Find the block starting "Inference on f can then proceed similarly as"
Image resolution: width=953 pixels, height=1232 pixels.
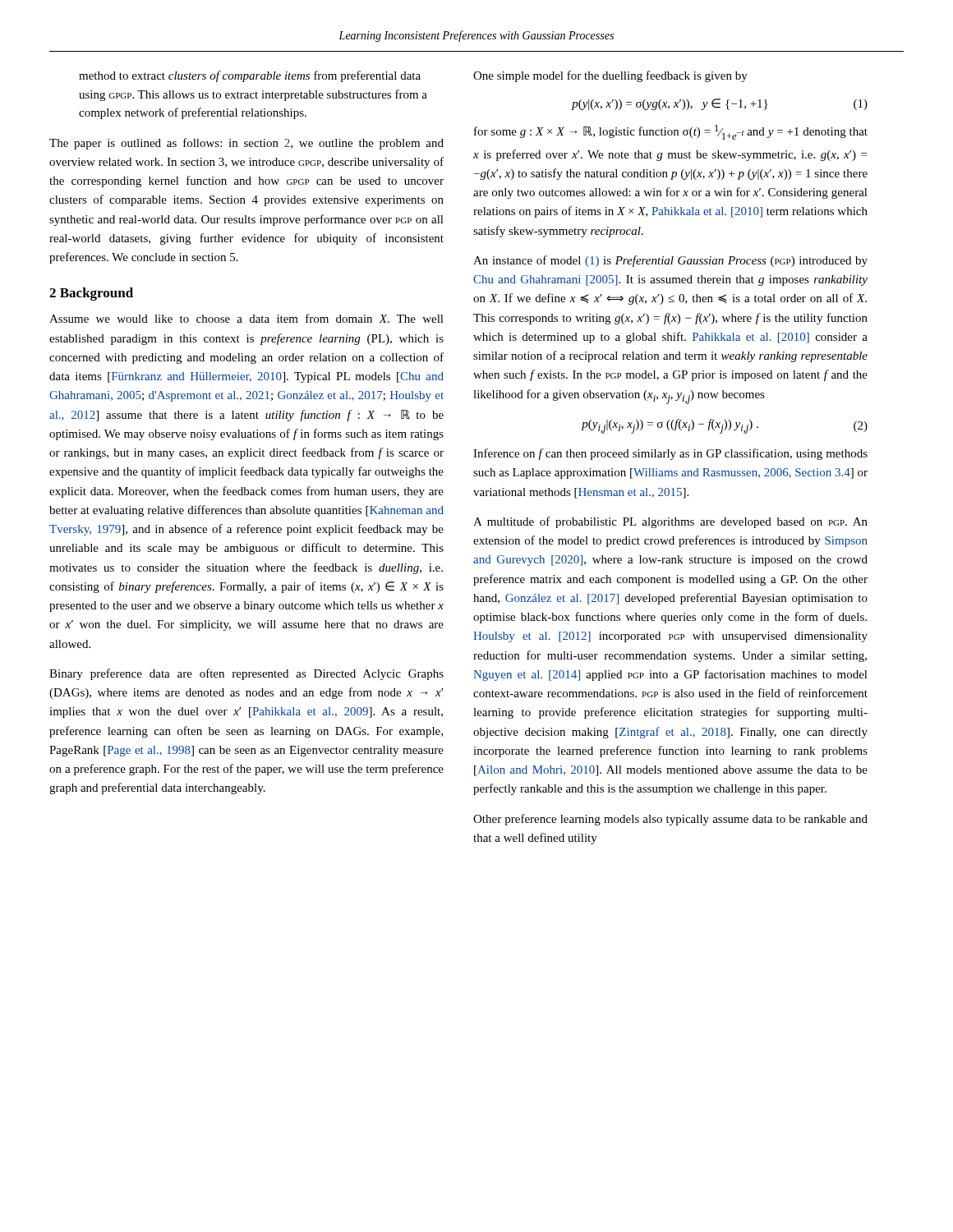tap(670, 472)
